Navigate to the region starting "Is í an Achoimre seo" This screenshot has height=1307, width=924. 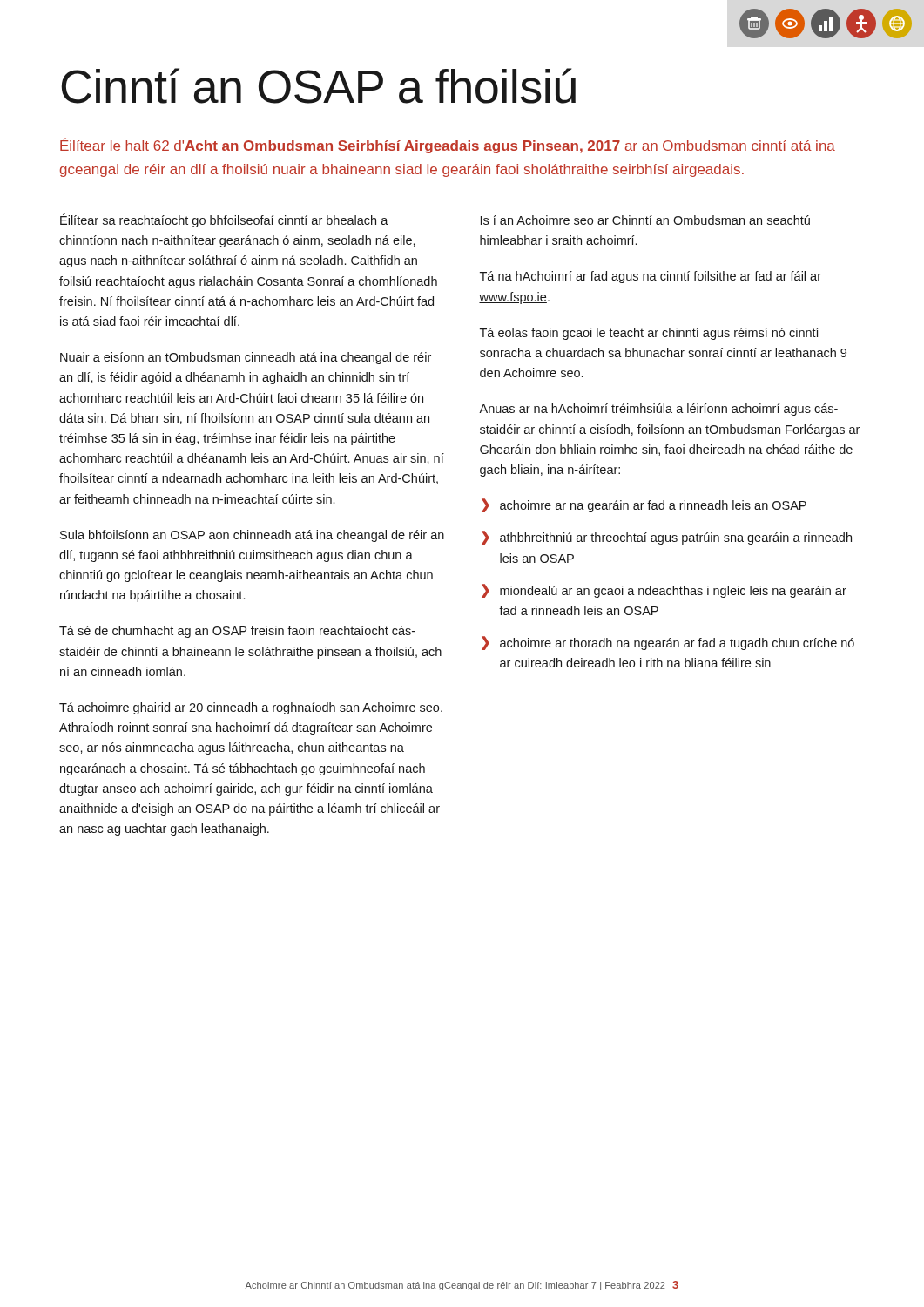(x=645, y=231)
